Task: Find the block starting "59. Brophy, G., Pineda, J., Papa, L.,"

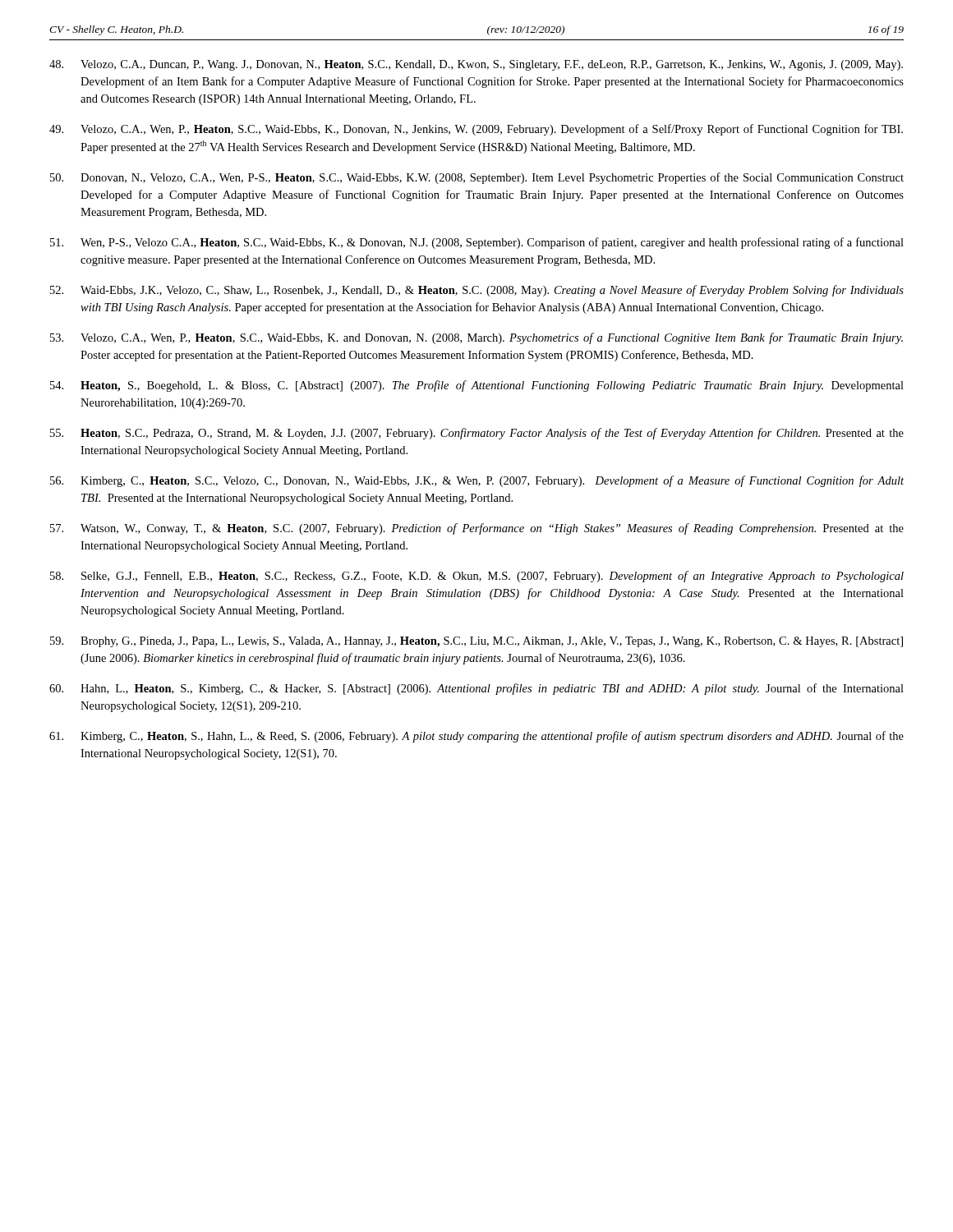Action: pyautogui.click(x=476, y=650)
